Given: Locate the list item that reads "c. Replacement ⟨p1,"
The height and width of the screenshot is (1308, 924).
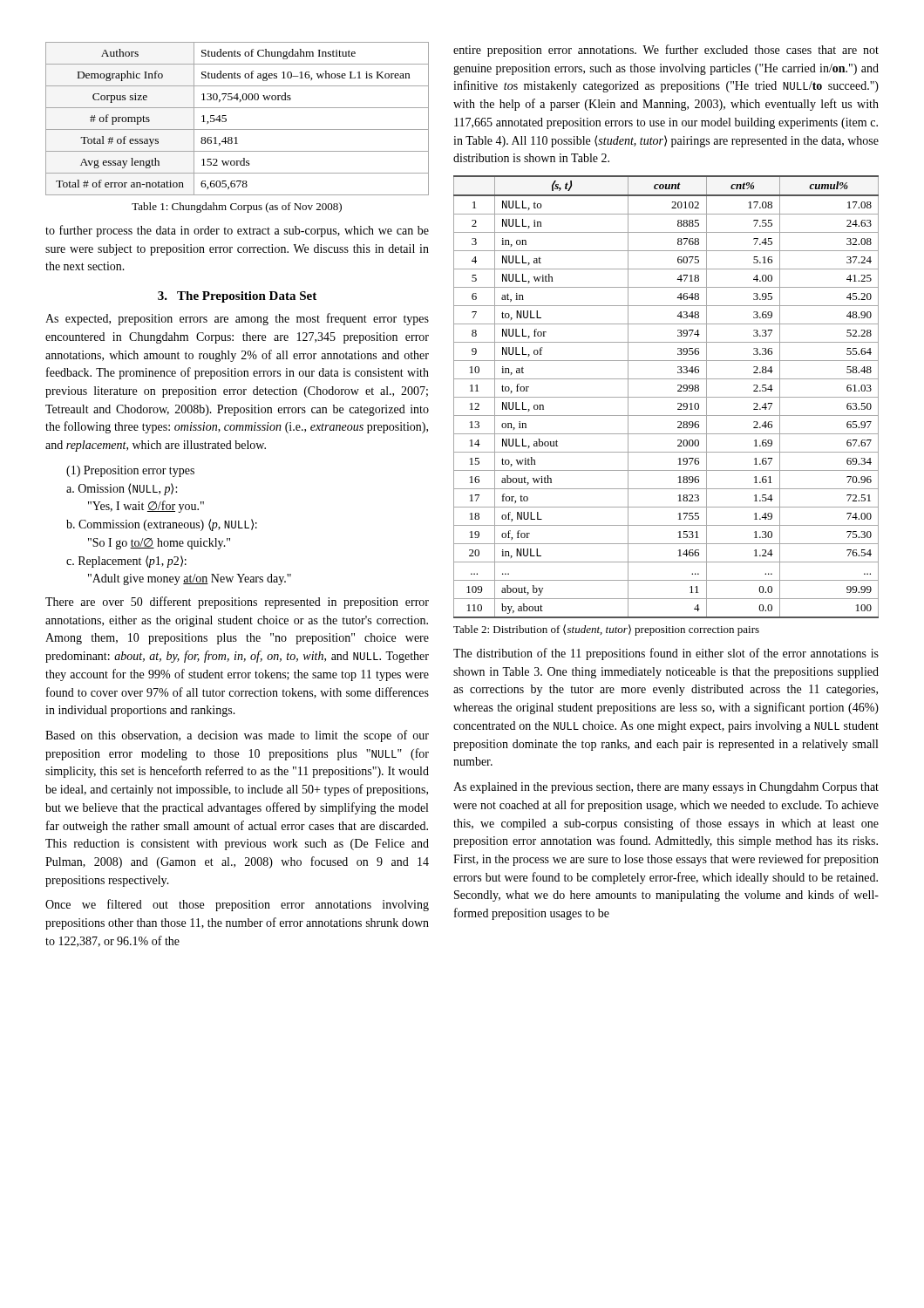Looking at the screenshot, I should (x=127, y=561).
